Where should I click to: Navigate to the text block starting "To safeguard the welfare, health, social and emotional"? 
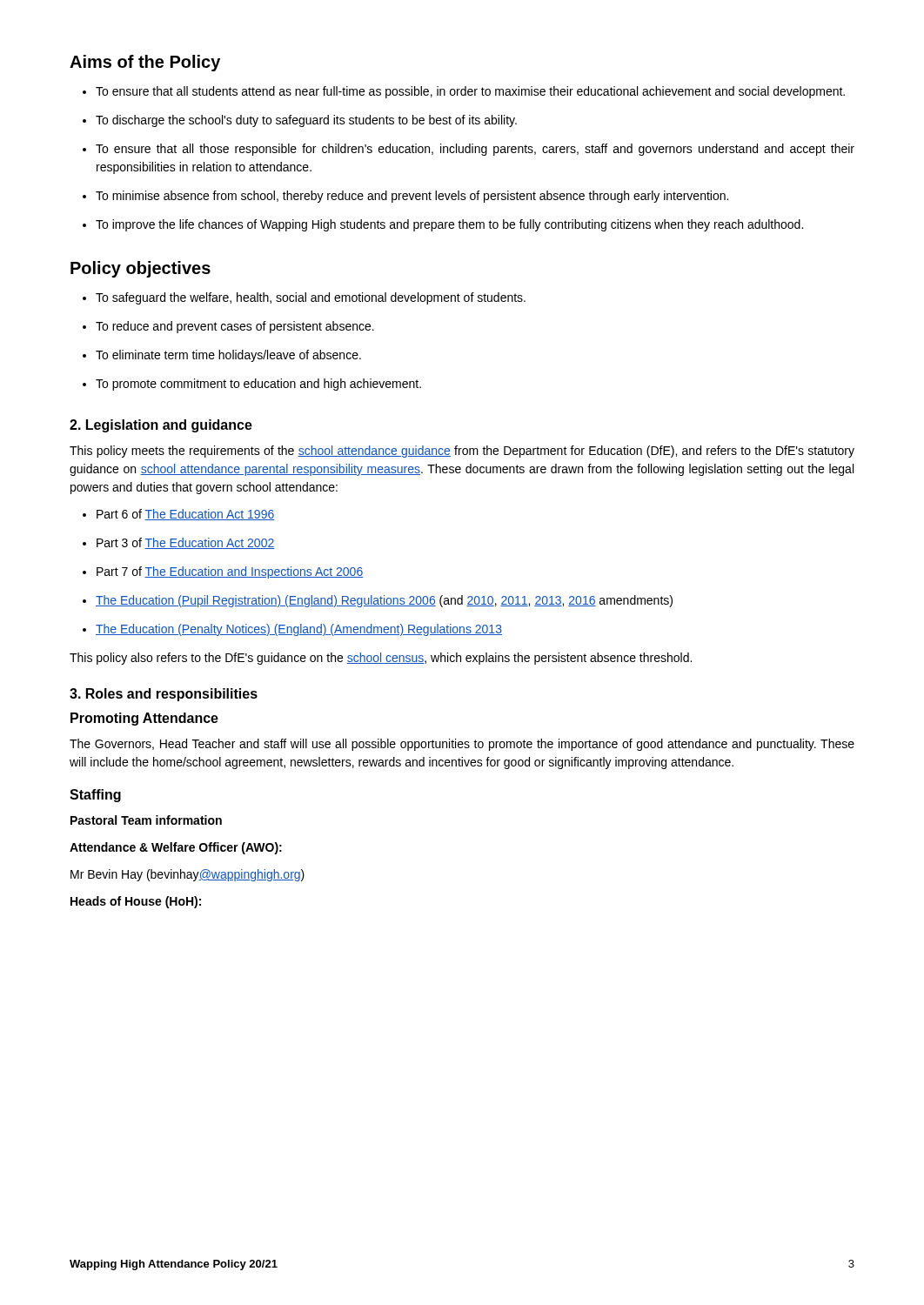point(462,298)
